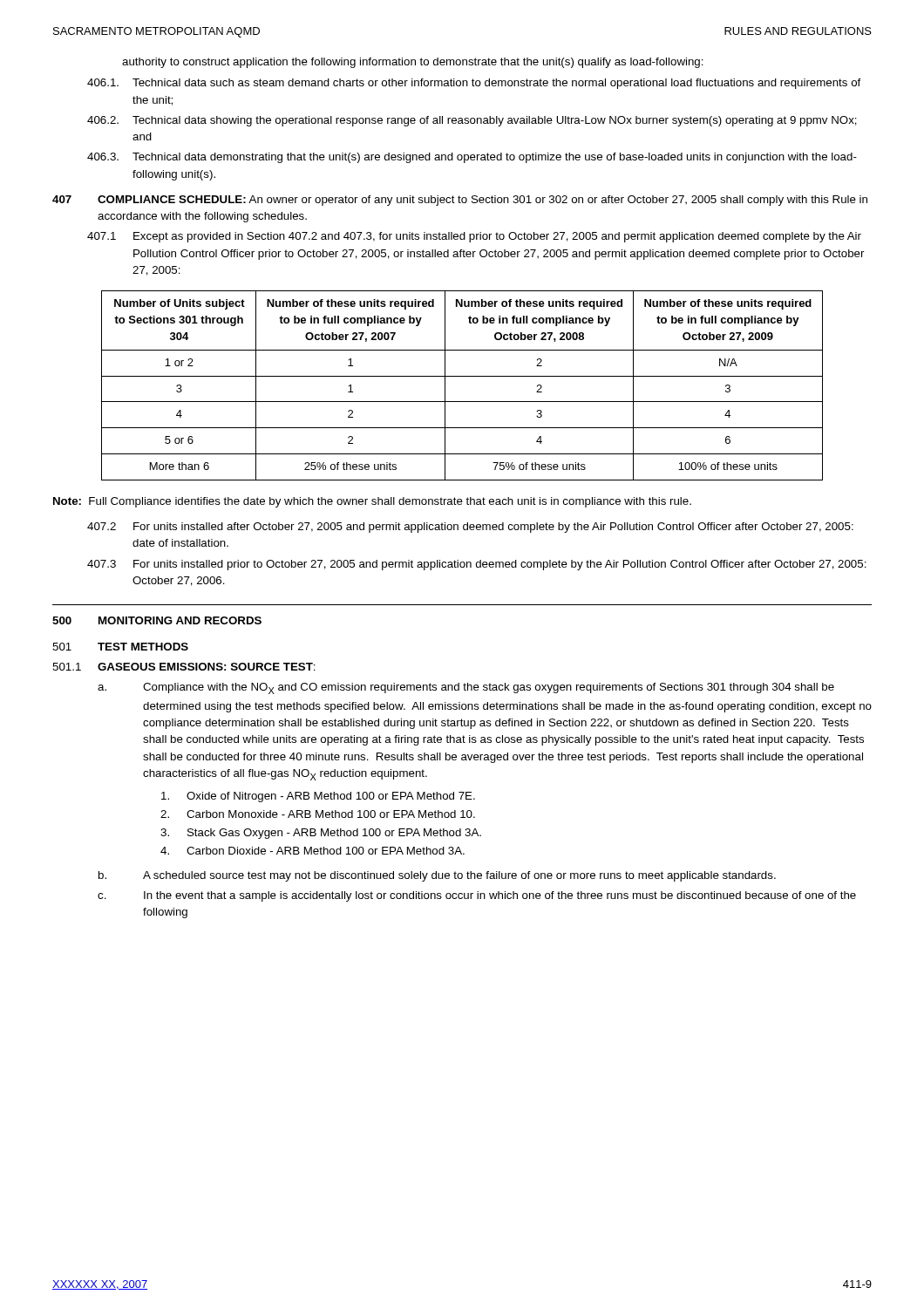Screen dimensions: 1308x924
Task: Find the list item with the text "406.2. Technical data showing the"
Action: (479, 128)
